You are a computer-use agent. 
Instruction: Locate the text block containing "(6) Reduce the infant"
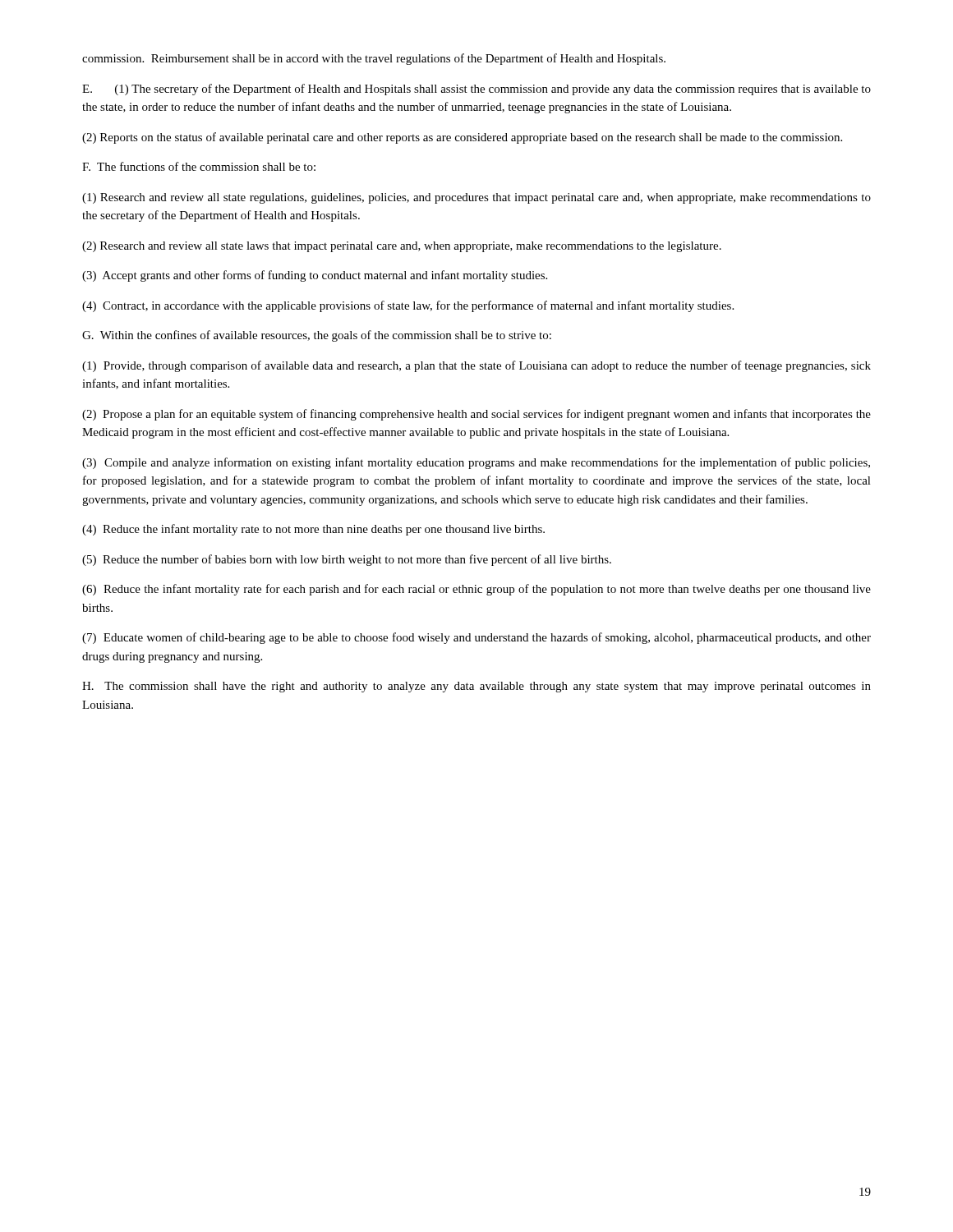(x=476, y=598)
